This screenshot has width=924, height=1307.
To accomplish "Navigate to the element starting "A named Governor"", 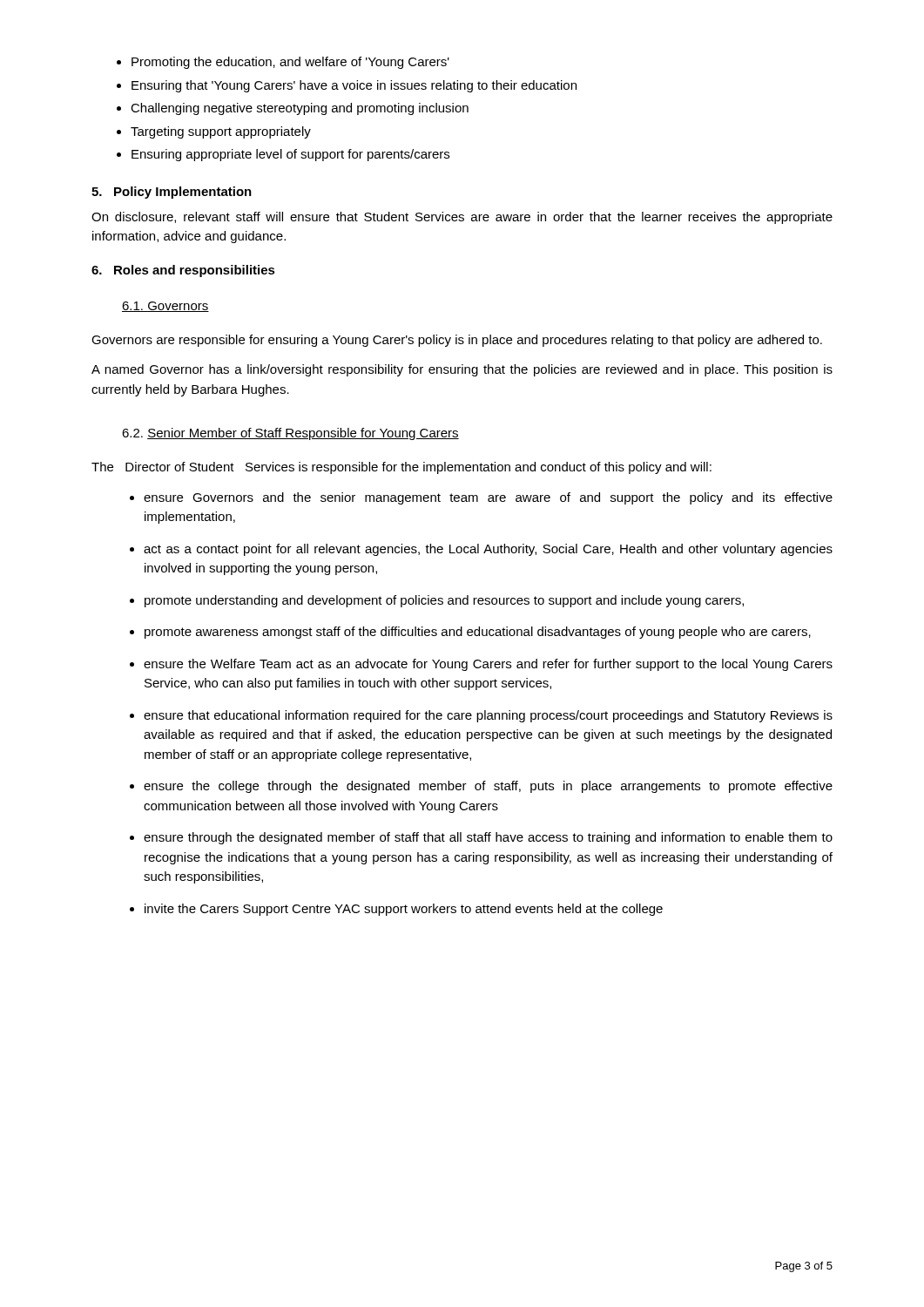I will click(x=462, y=379).
